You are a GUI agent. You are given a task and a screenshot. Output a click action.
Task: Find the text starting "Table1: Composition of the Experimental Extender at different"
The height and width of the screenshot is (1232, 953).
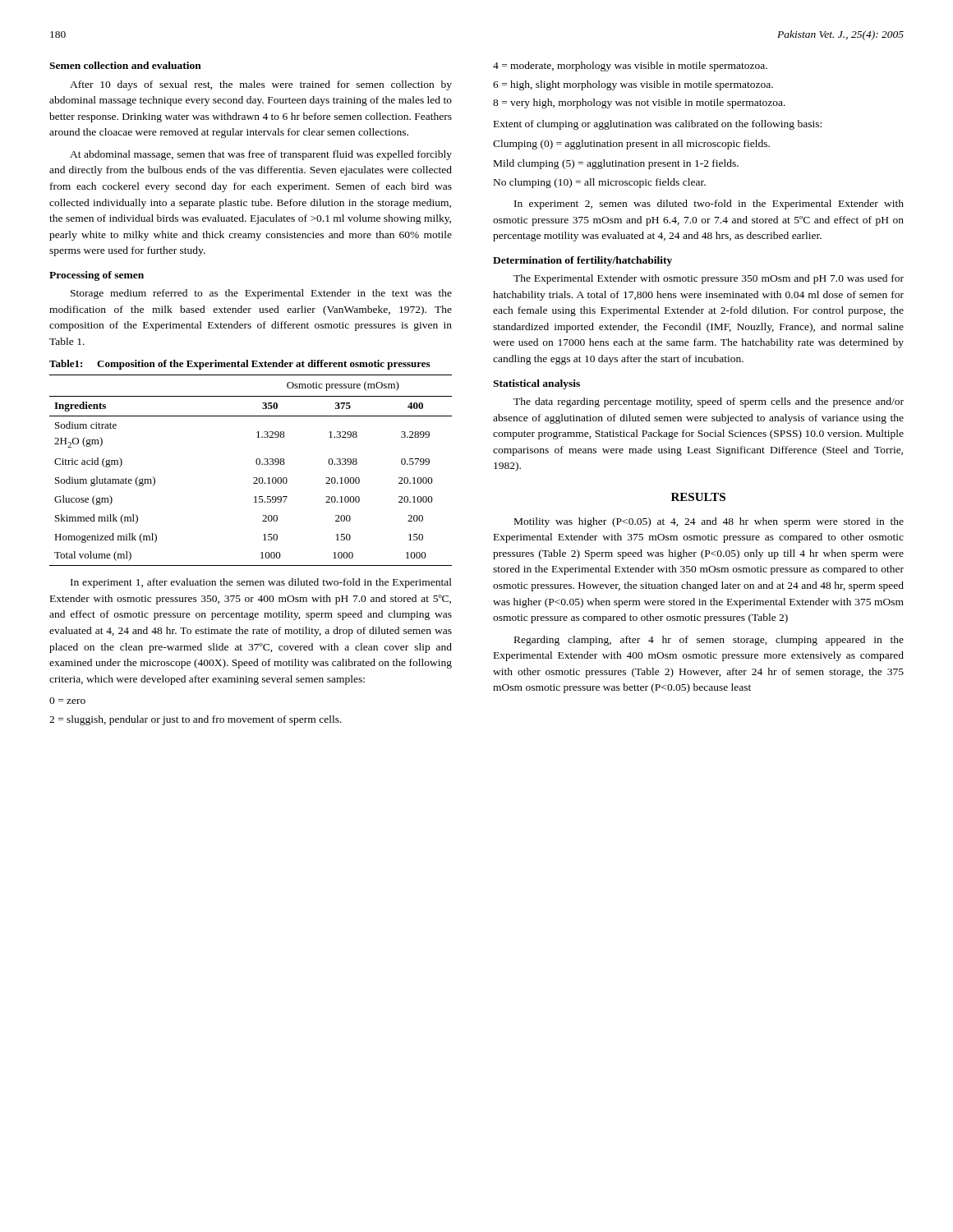[x=251, y=364]
